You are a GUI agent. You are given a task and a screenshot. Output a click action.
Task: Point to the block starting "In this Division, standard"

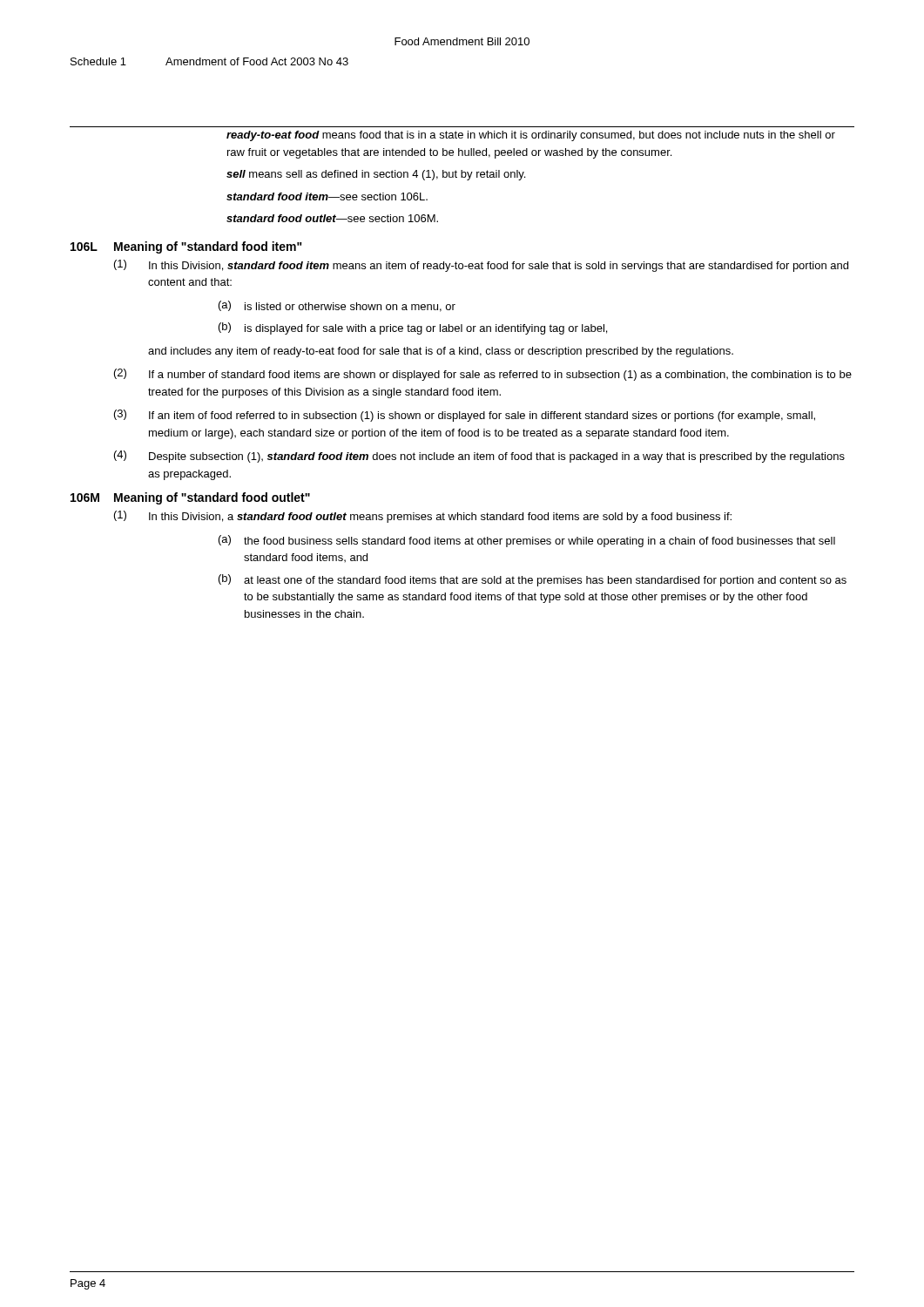(x=499, y=273)
